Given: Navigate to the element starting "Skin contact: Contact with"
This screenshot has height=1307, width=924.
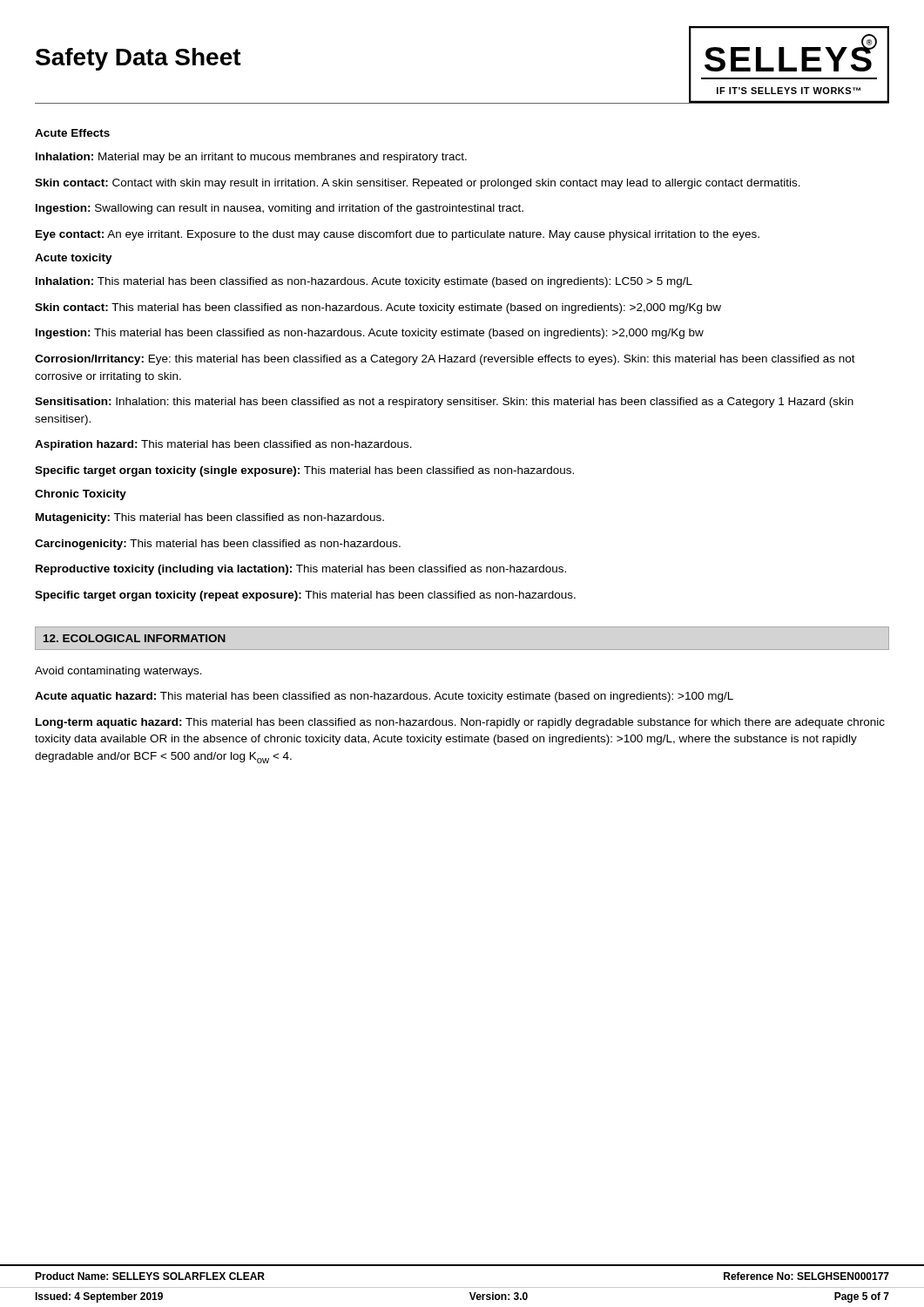Looking at the screenshot, I should [418, 182].
